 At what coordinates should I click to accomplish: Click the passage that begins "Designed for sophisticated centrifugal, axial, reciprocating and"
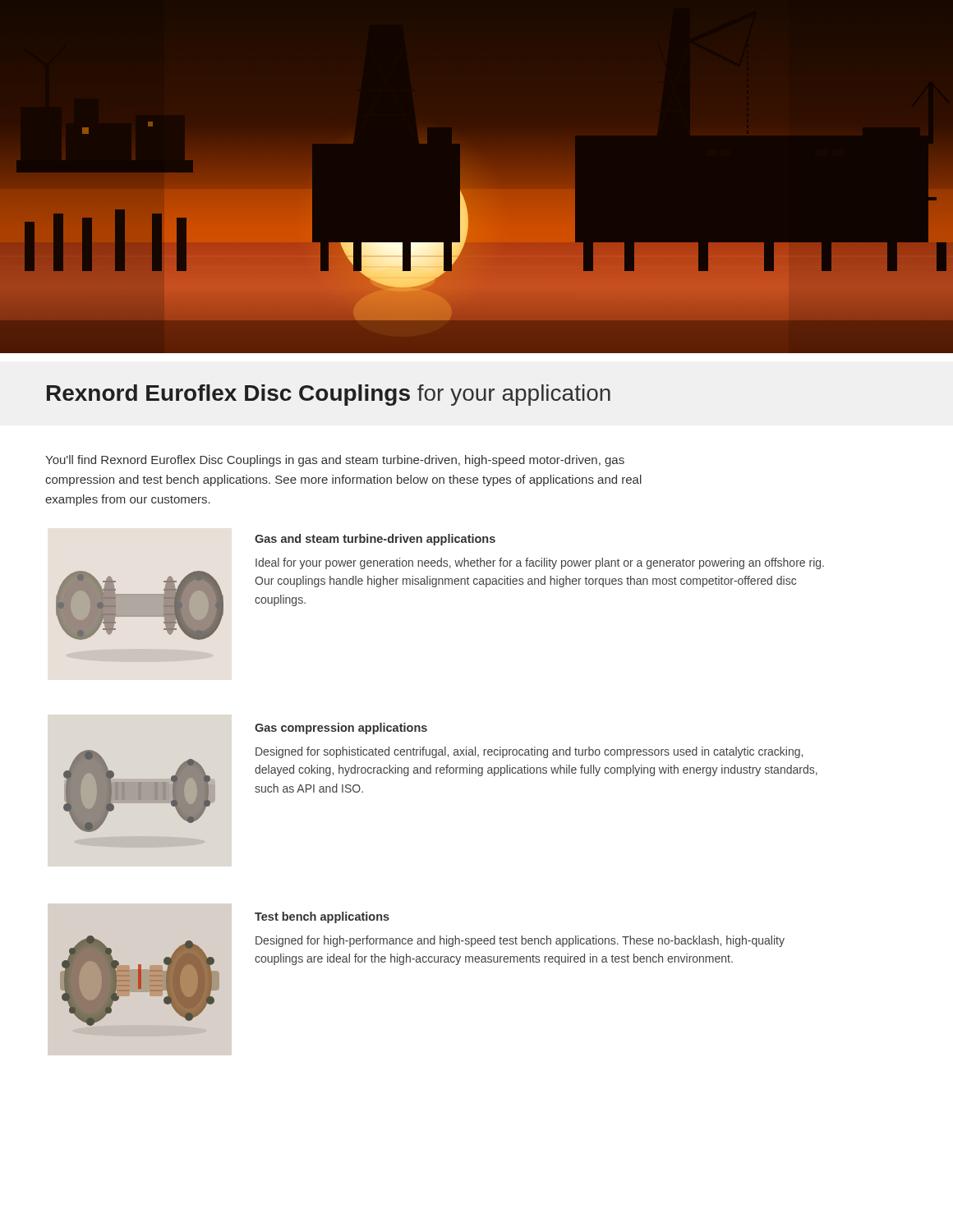(x=536, y=770)
